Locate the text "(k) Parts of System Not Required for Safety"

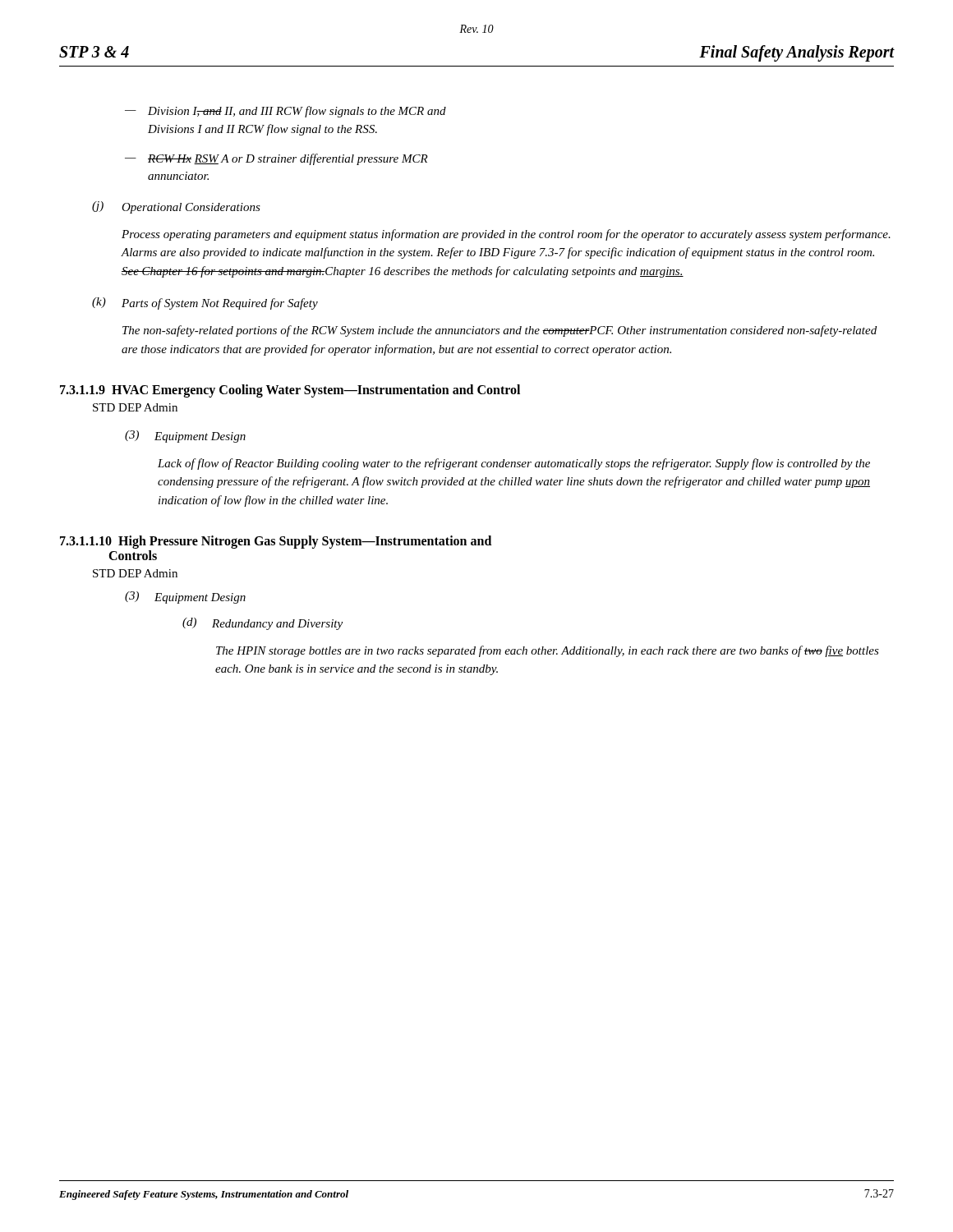205,304
